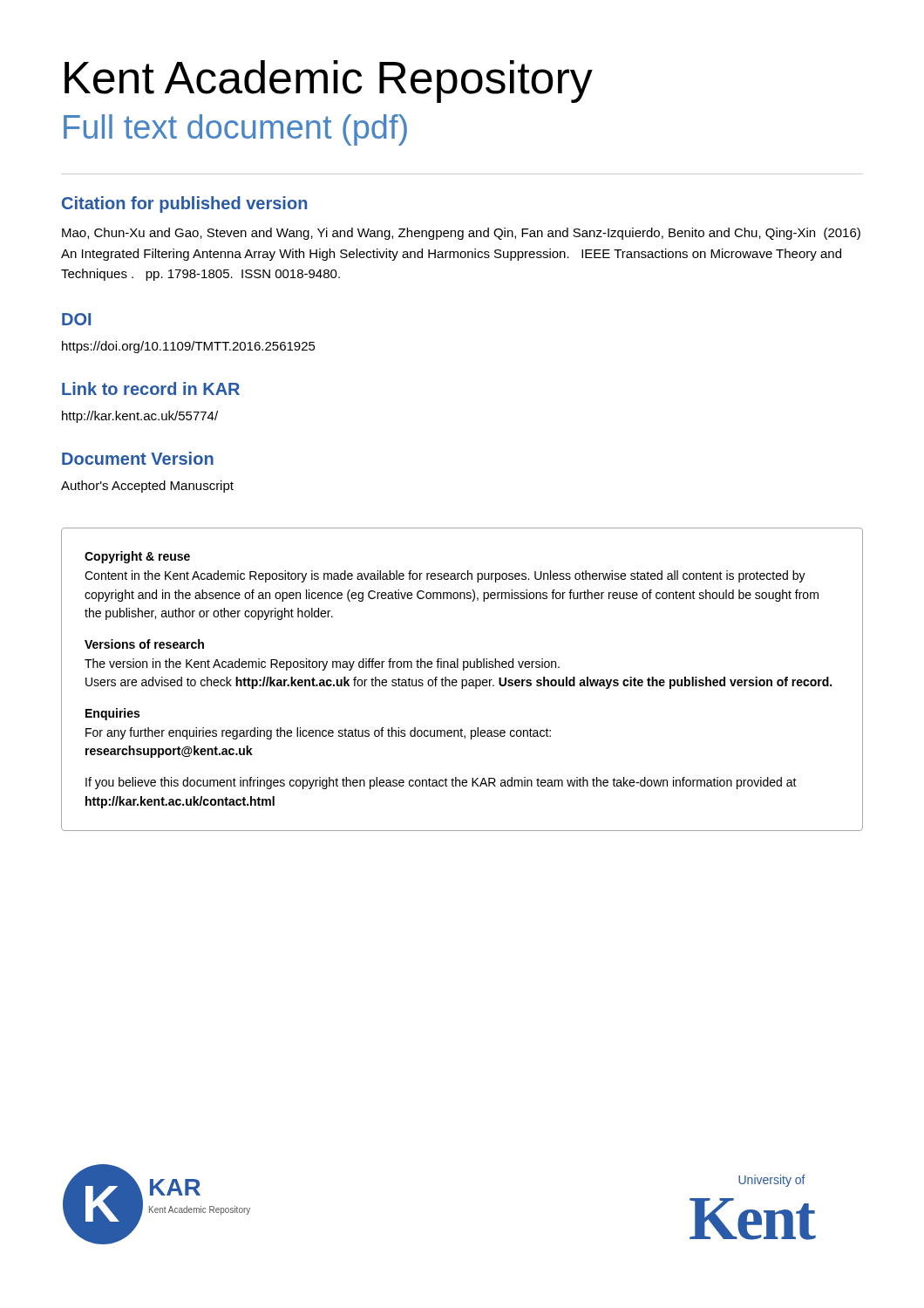Navigate to the passage starting "Link to record in KAR"
This screenshot has width=924, height=1308.
(151, 388)
